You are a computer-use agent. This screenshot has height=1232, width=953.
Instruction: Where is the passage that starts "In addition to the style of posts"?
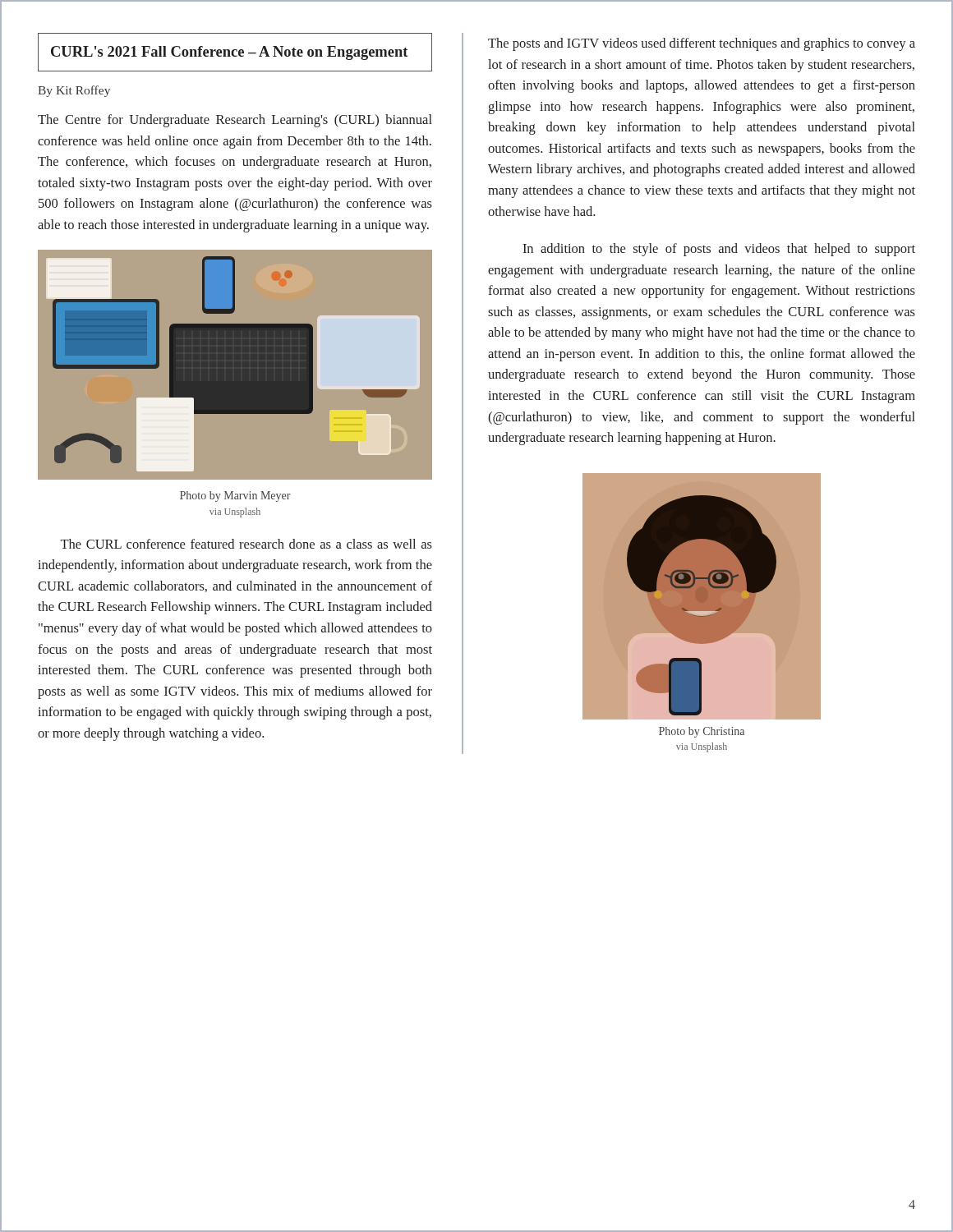coord(702,343)
